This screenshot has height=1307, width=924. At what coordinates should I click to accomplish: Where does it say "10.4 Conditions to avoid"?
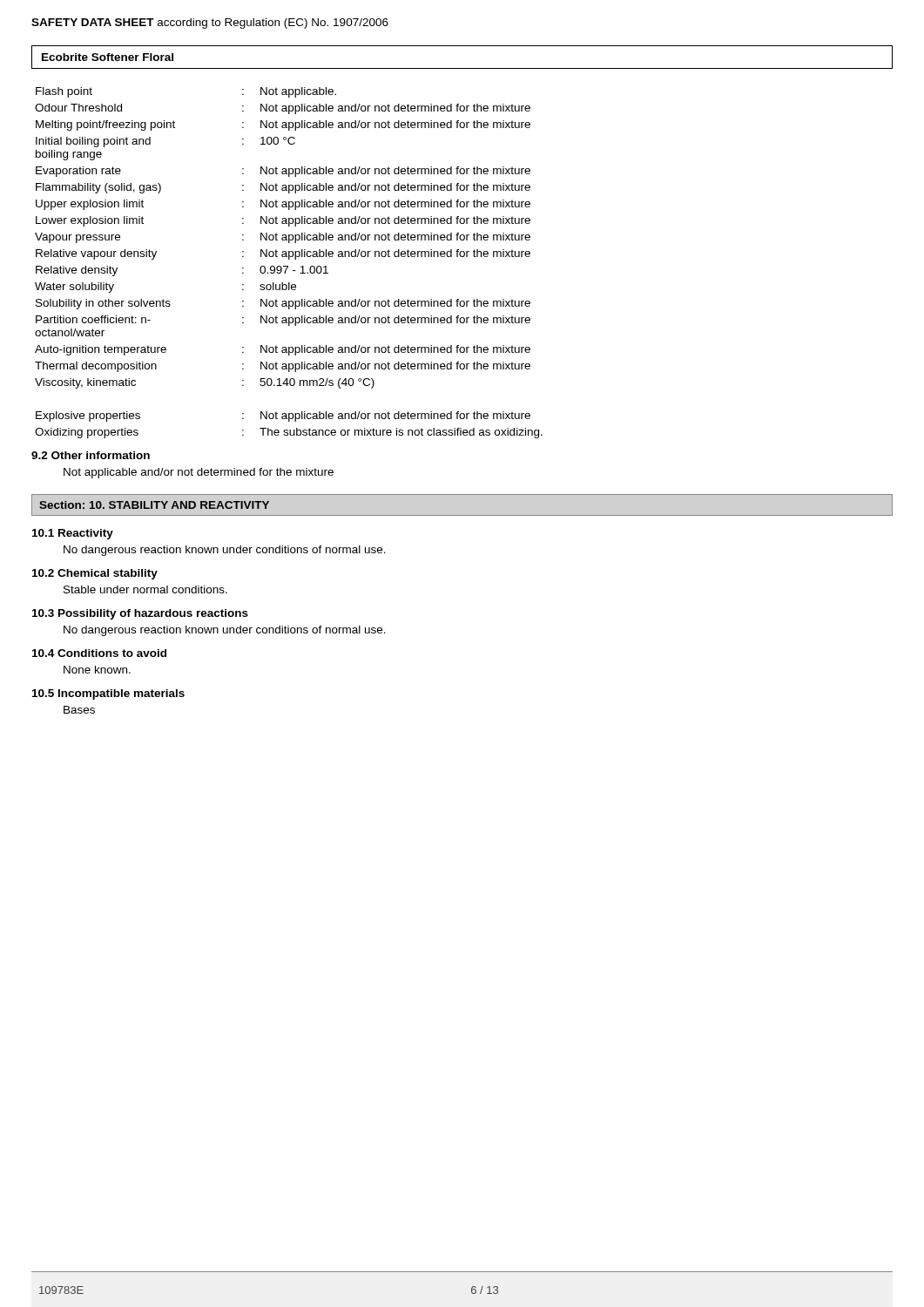click(x=99, y=653)
